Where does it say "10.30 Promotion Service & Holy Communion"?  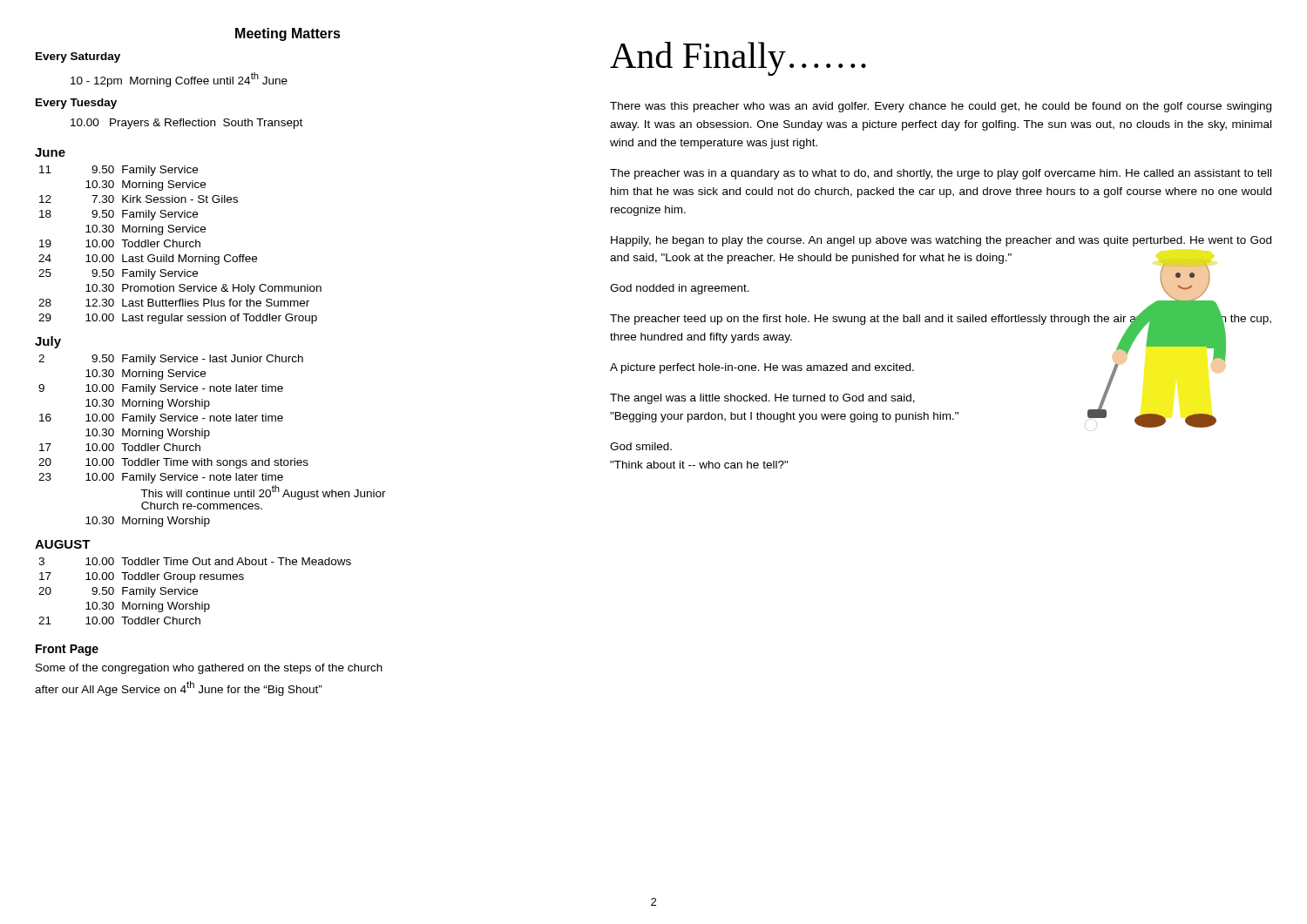(288, 288)
